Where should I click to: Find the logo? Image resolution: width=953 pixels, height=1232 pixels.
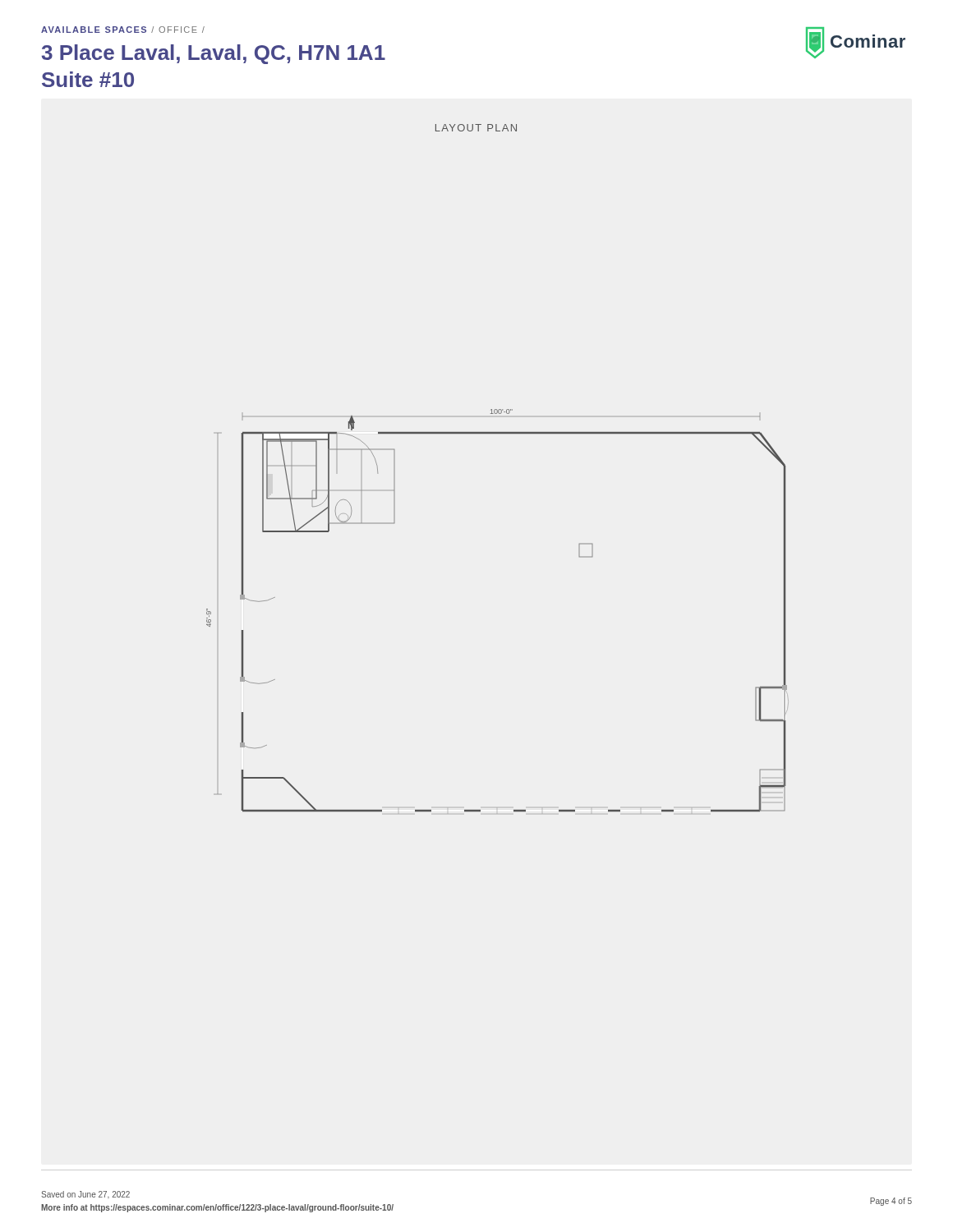click(859, 44)
